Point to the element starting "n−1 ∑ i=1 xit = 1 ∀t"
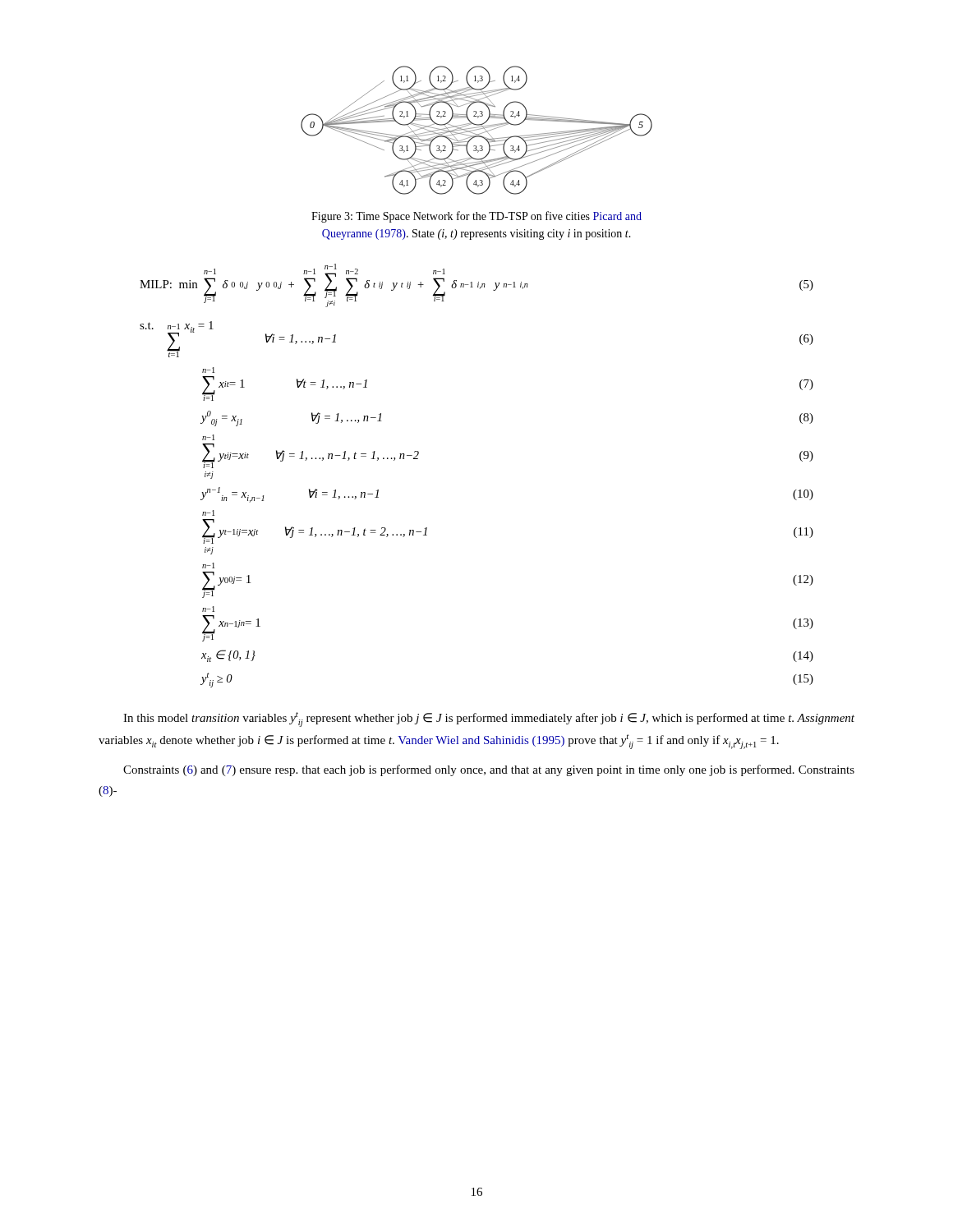Screen dimensions: 1232x953 (x=208, y=370)
